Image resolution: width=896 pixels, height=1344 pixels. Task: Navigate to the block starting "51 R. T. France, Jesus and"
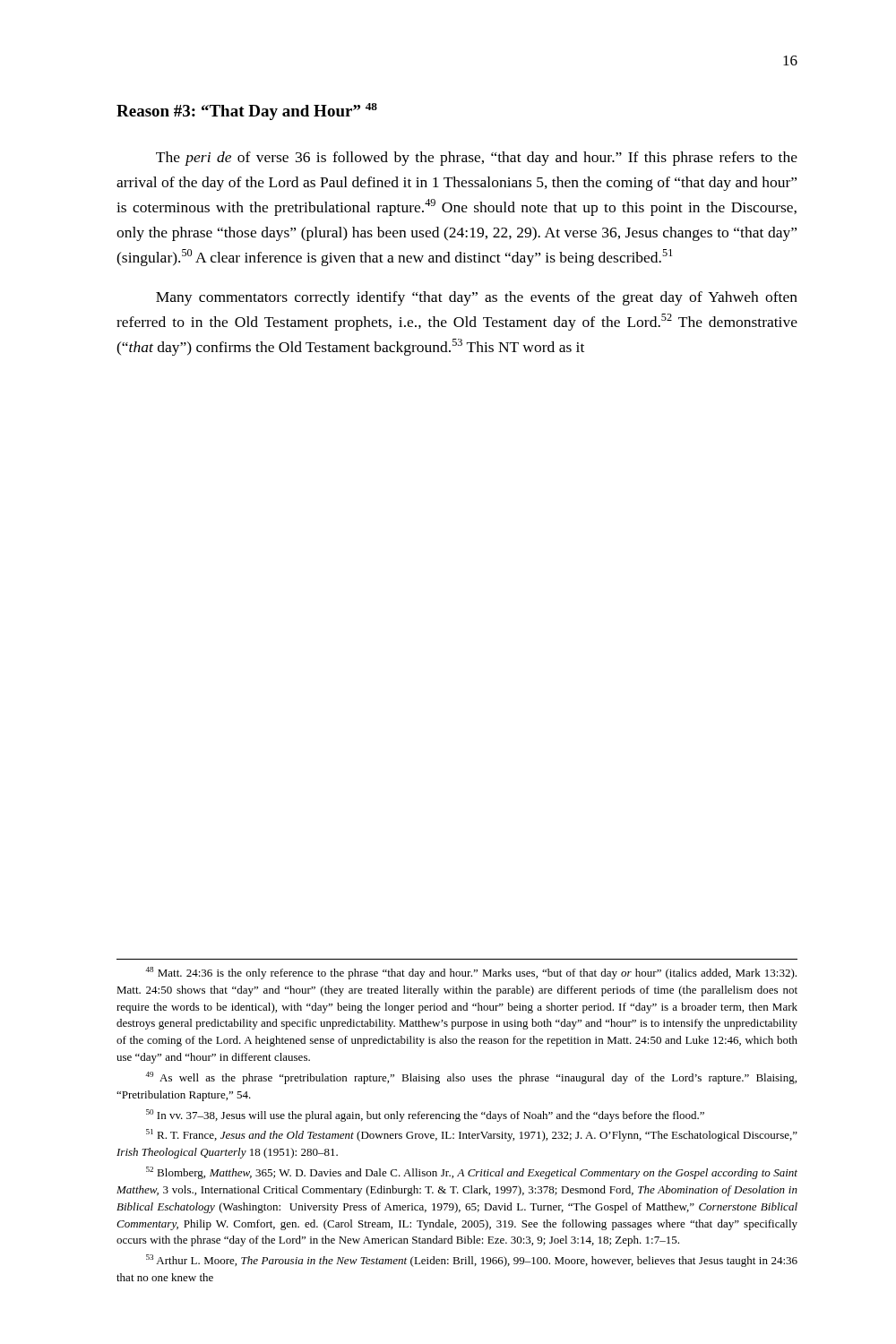pyautogui.click(x=457, y=1143)
